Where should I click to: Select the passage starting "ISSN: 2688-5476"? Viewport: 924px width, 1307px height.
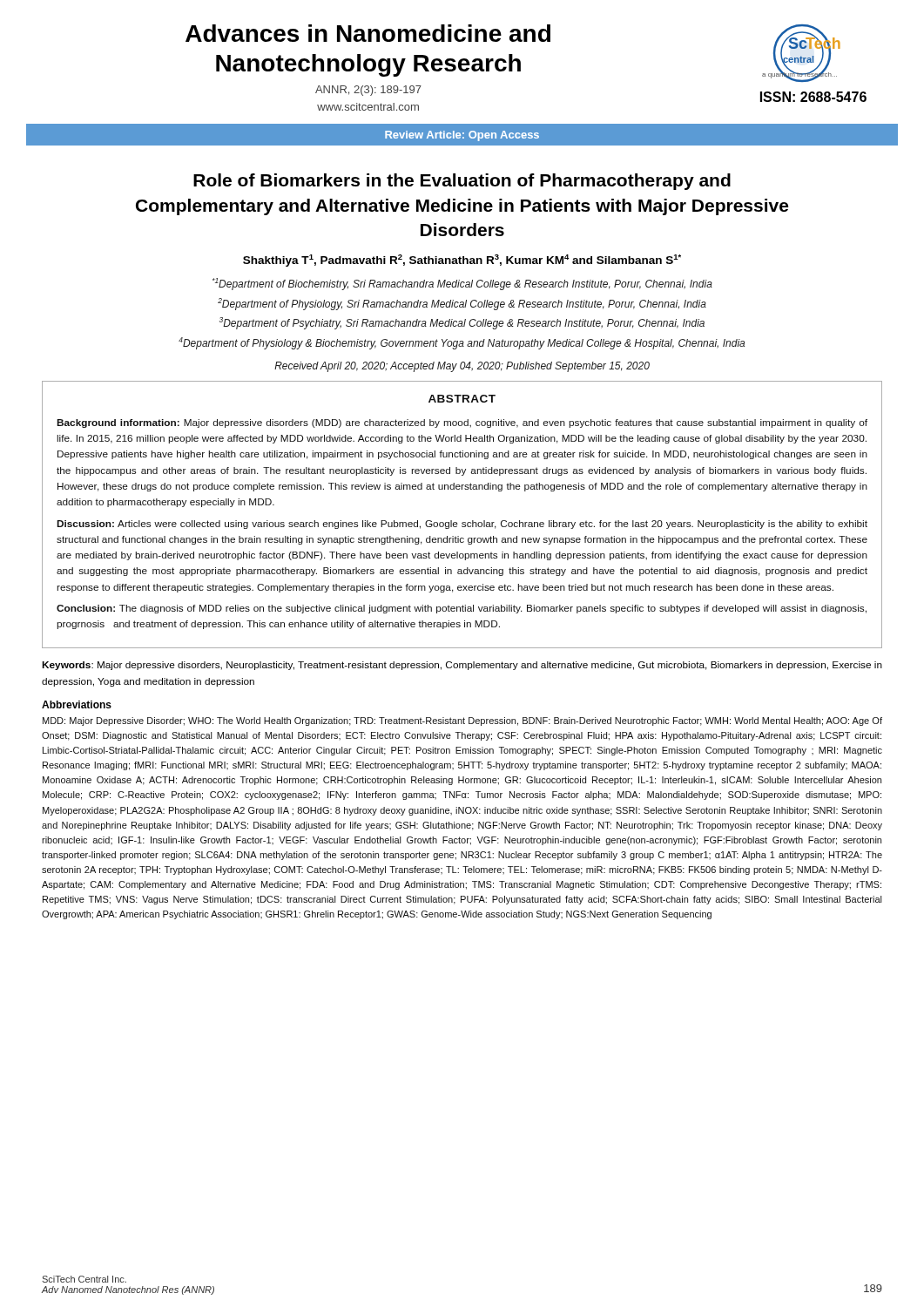click(813, 97)
